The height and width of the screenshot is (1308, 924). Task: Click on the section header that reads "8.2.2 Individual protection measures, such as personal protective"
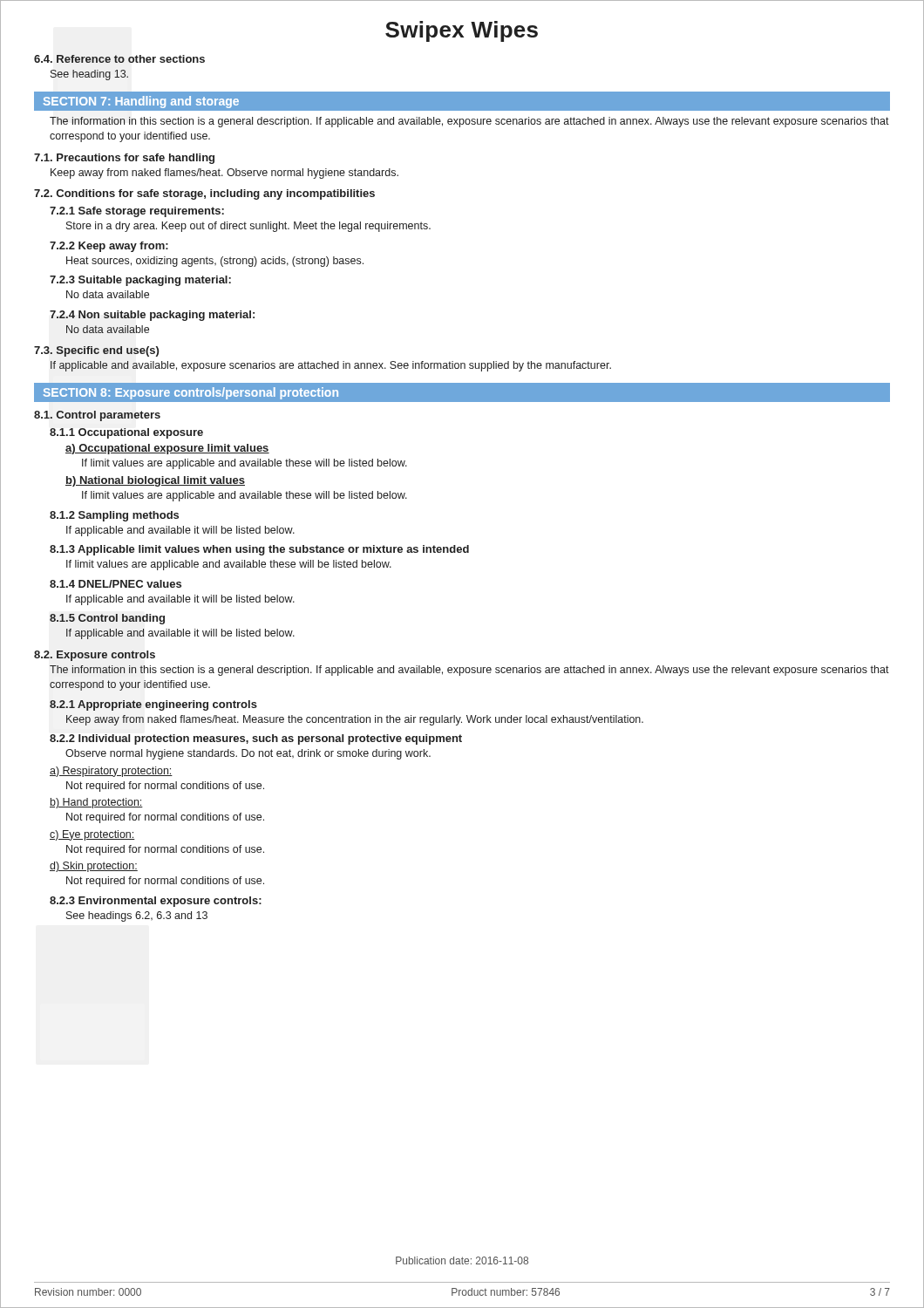point(256,738)
